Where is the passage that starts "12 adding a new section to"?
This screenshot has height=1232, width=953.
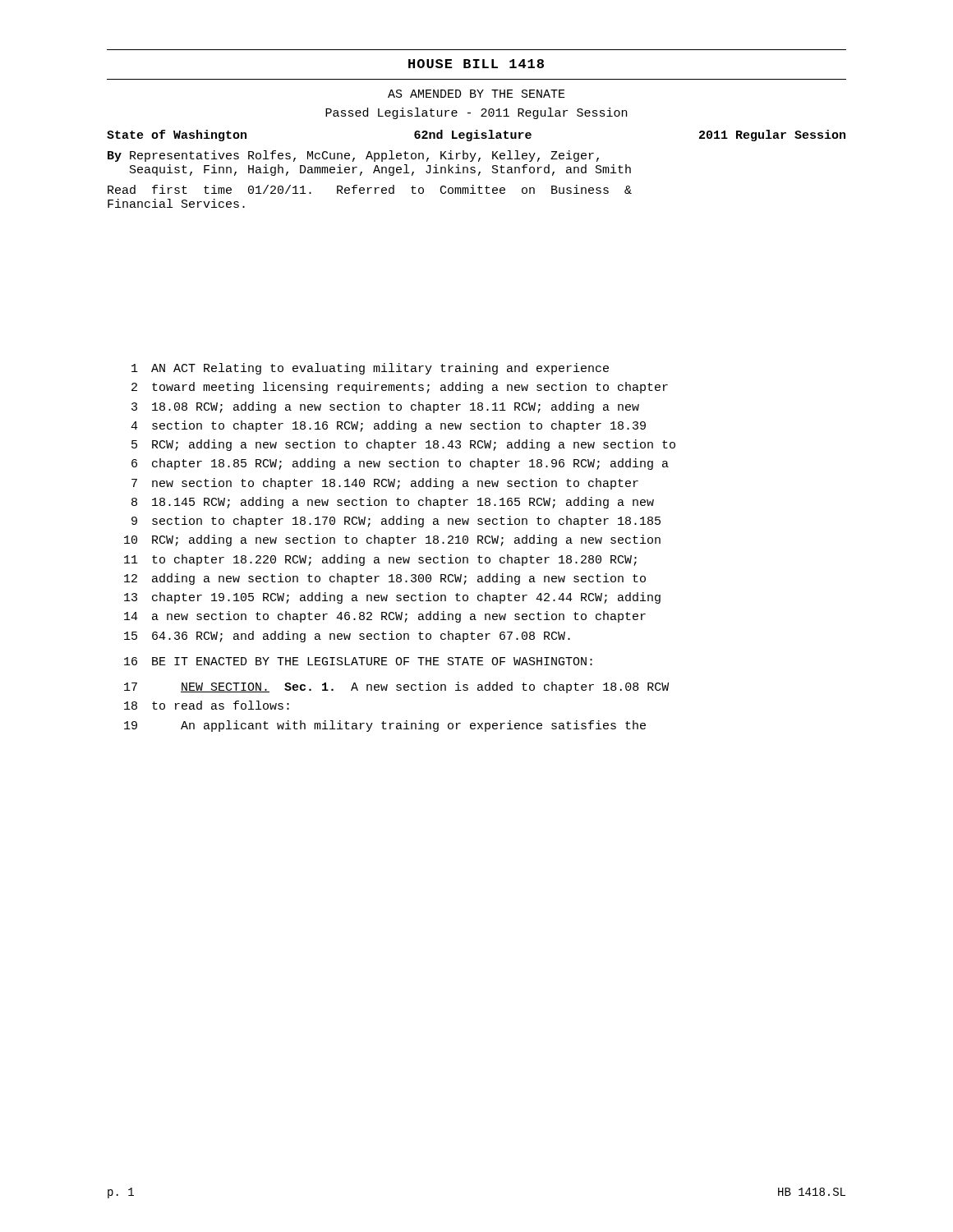coord(476,579)
